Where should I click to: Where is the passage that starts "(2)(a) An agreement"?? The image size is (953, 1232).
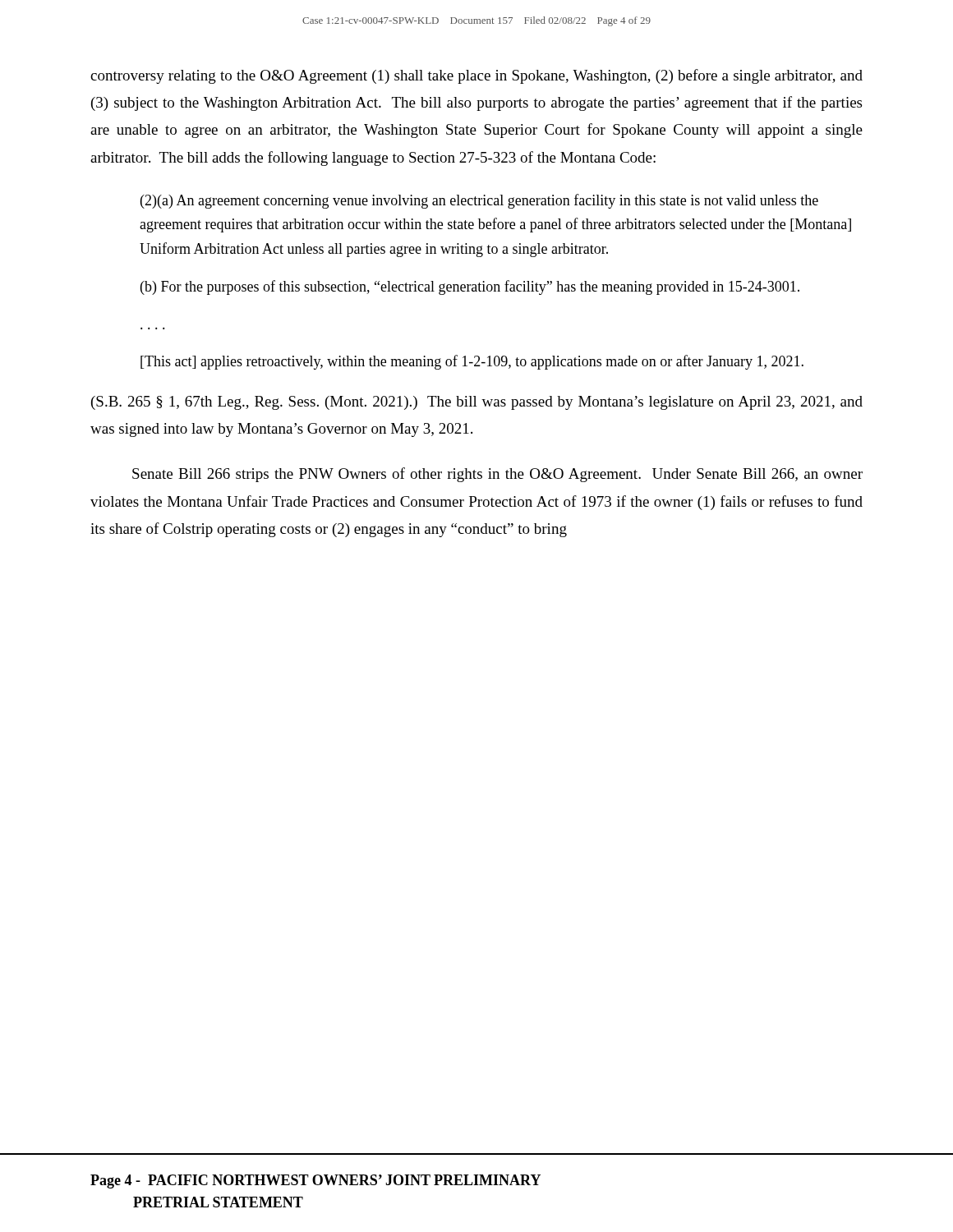501,282
